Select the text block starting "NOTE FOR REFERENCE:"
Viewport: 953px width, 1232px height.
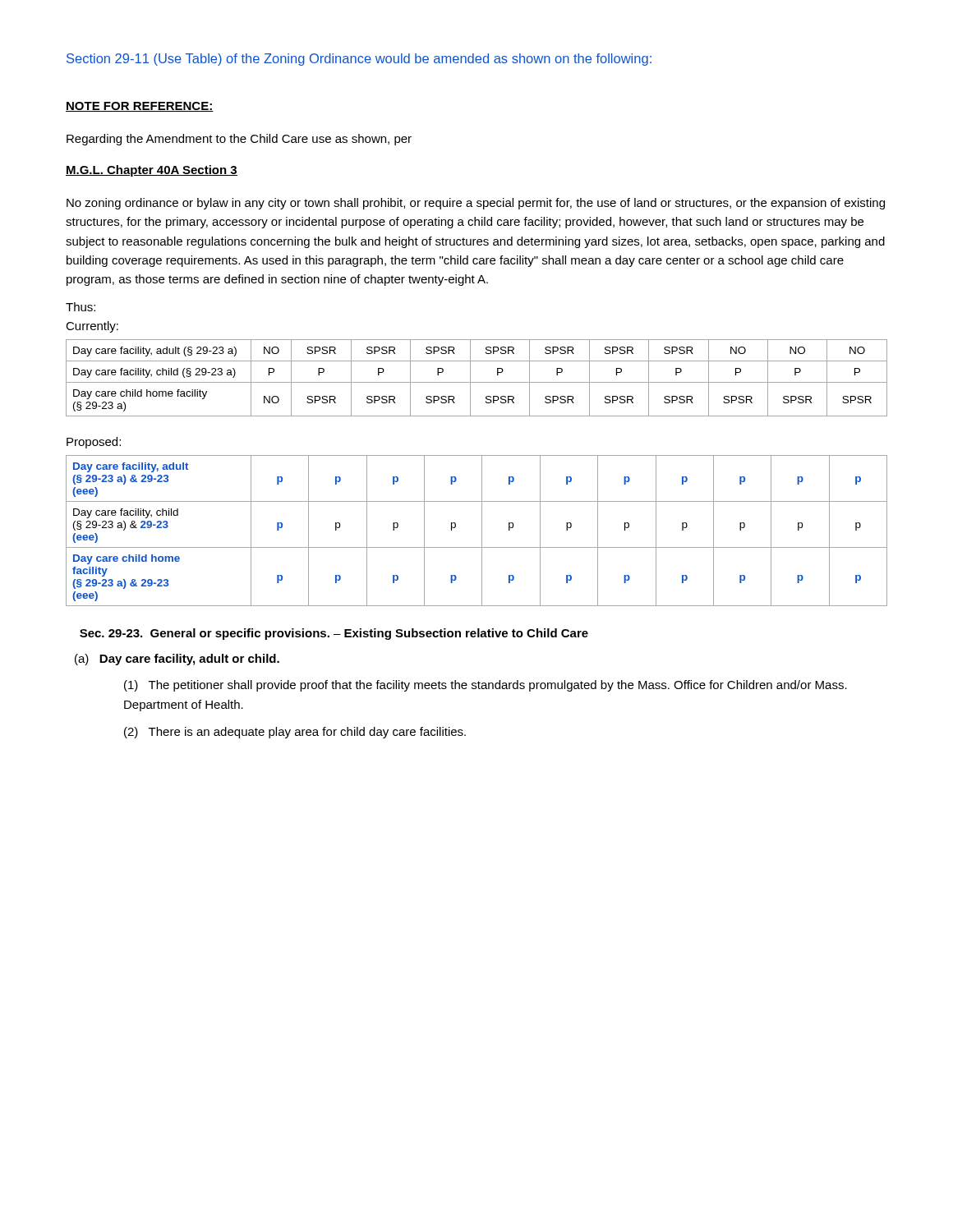[x=139, y=105]
